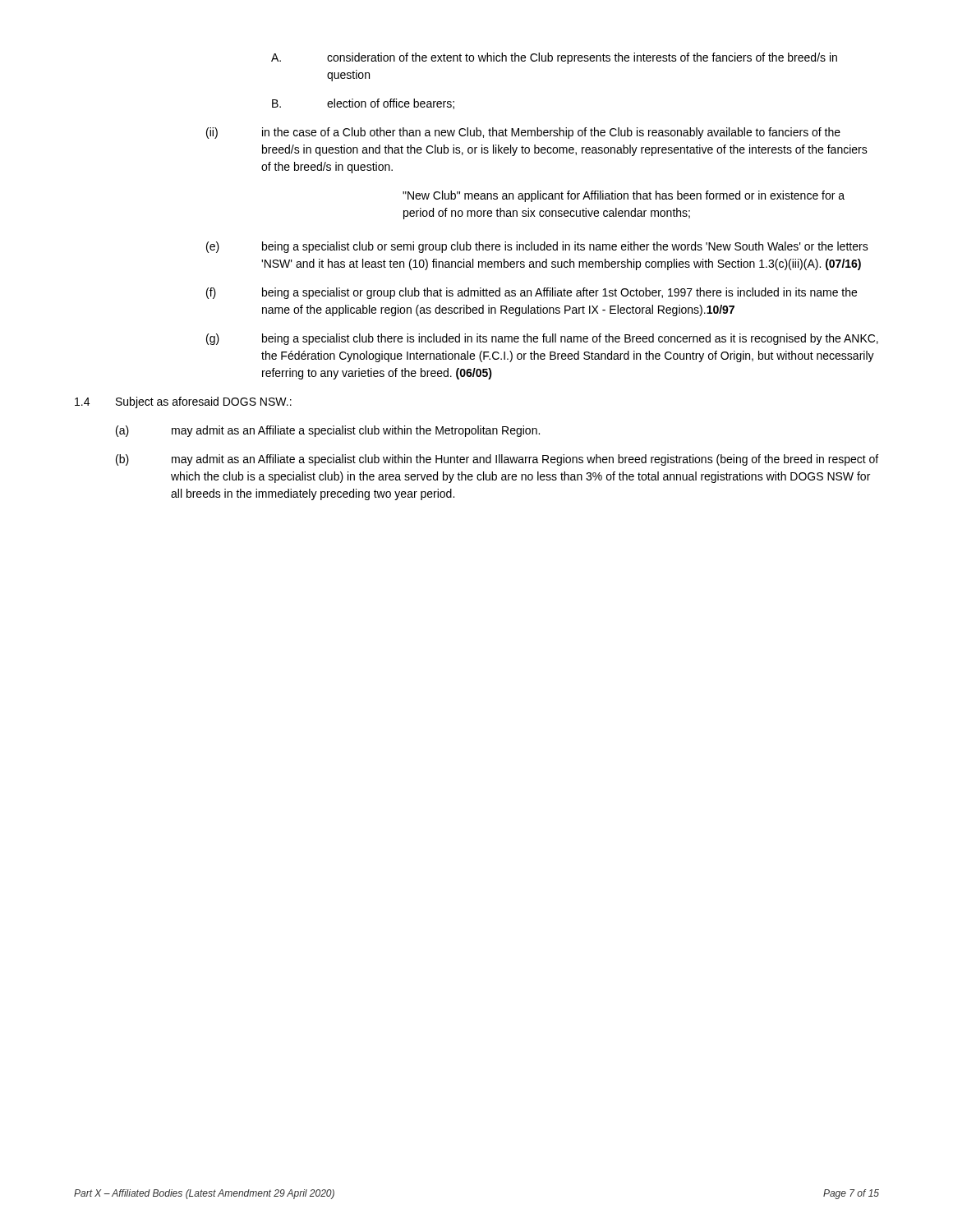This screenshot has height=1232, width=953.
Task: Point to the block starting "(e) being a specialist club"
Action: (509, 255)
